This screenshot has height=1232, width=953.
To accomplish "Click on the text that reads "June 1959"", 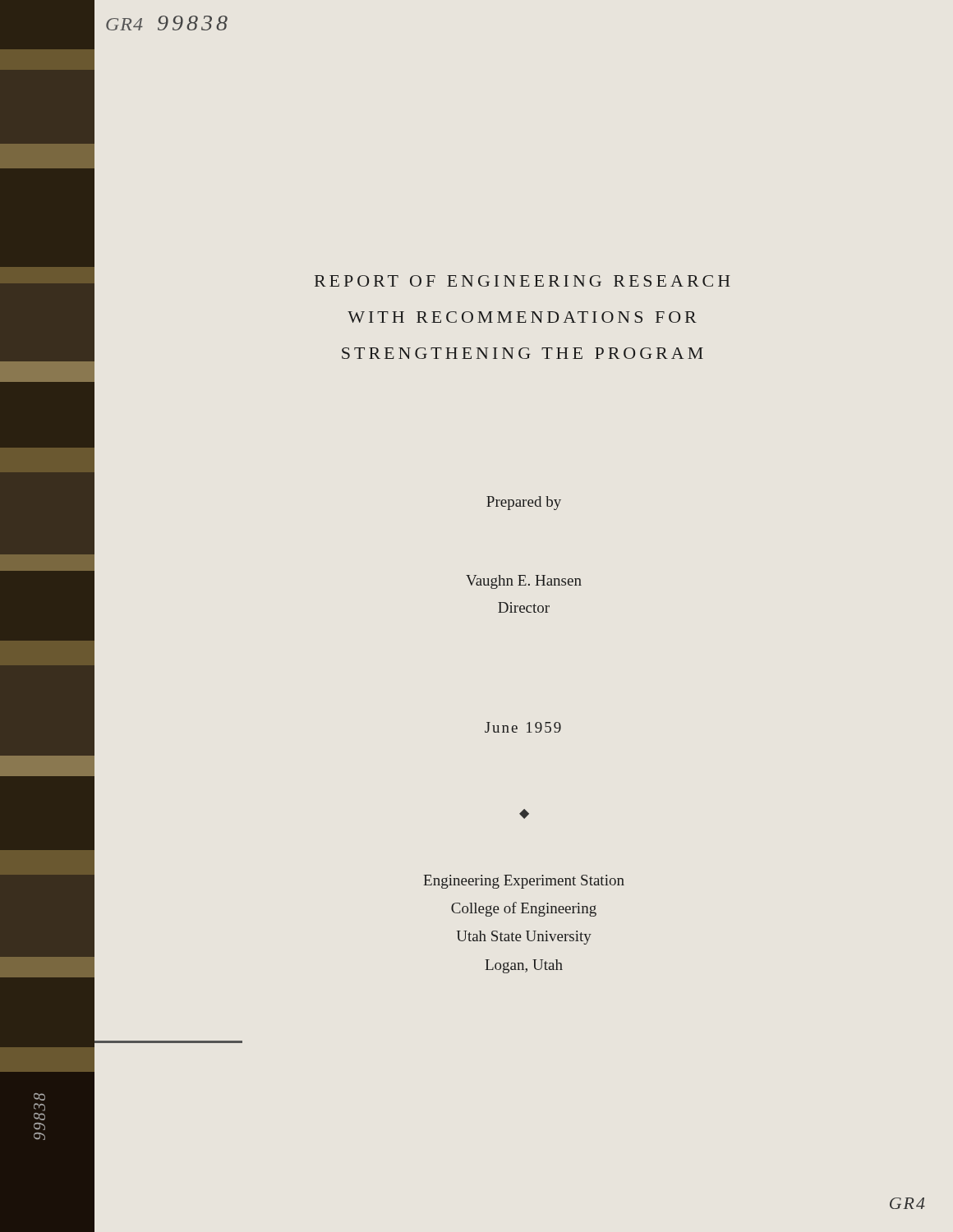I will click(x=524, y=727).
